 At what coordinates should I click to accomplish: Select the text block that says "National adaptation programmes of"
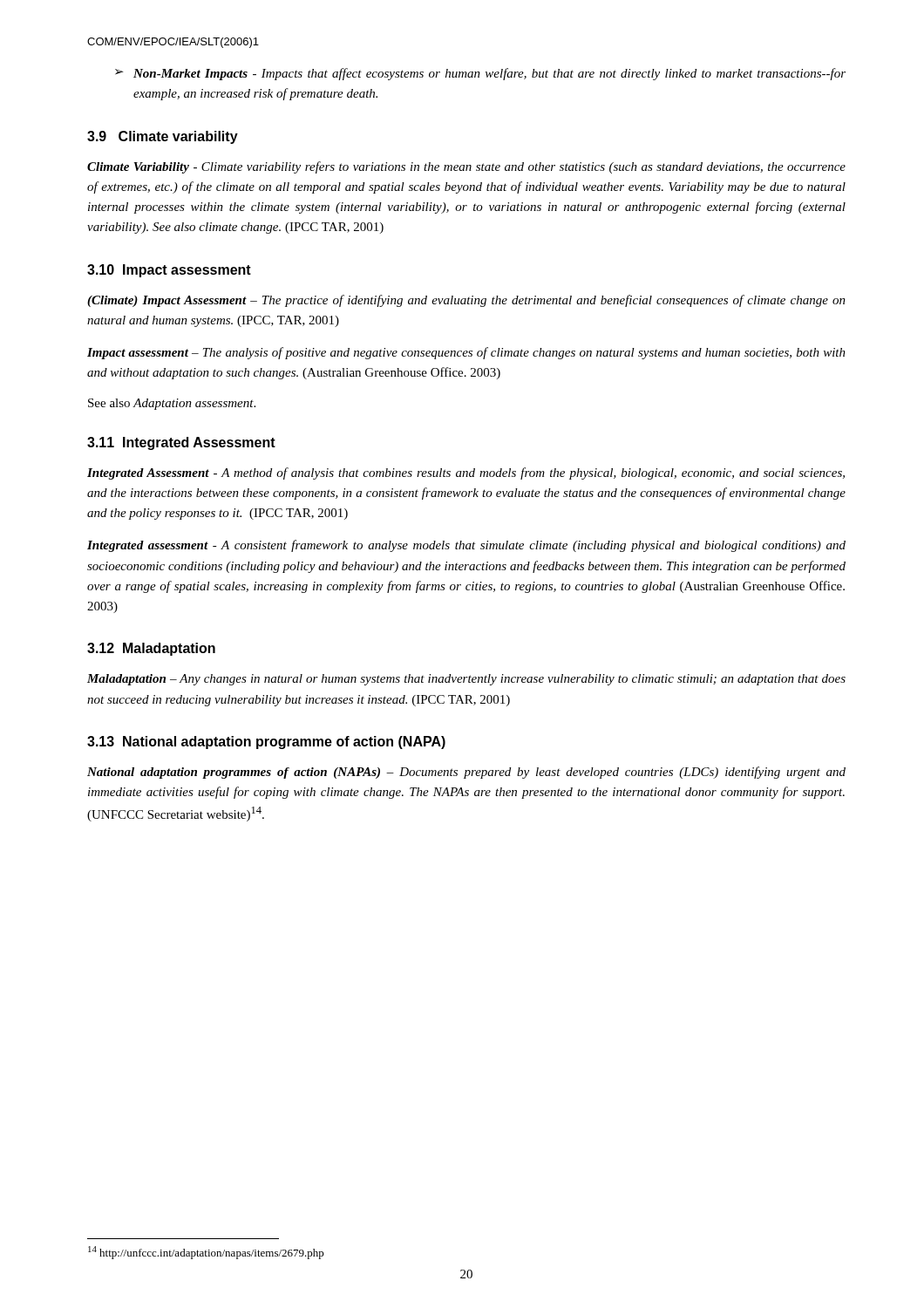466,793
